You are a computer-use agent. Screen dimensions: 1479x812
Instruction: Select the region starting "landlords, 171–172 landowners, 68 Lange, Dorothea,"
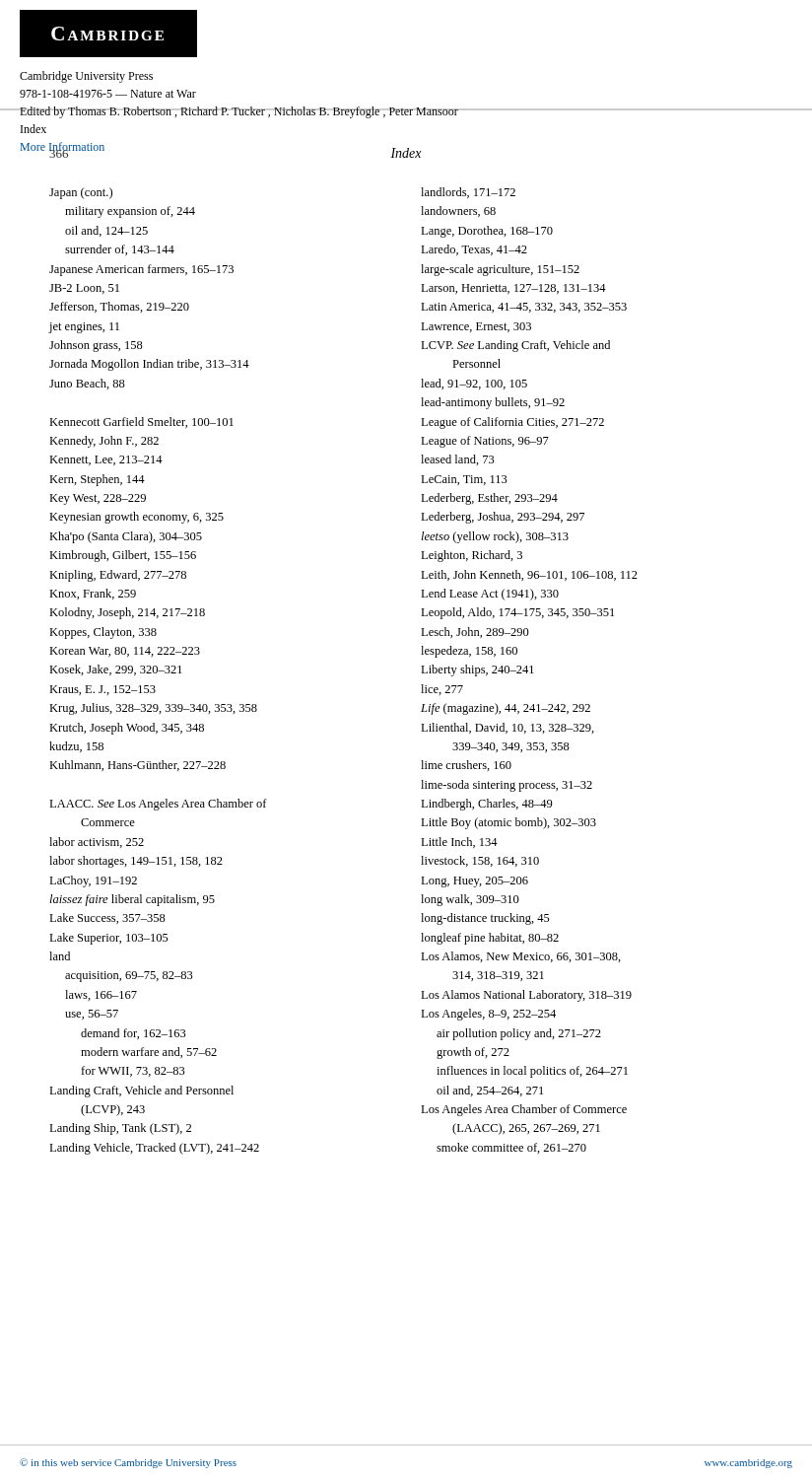tap(468, 193)
